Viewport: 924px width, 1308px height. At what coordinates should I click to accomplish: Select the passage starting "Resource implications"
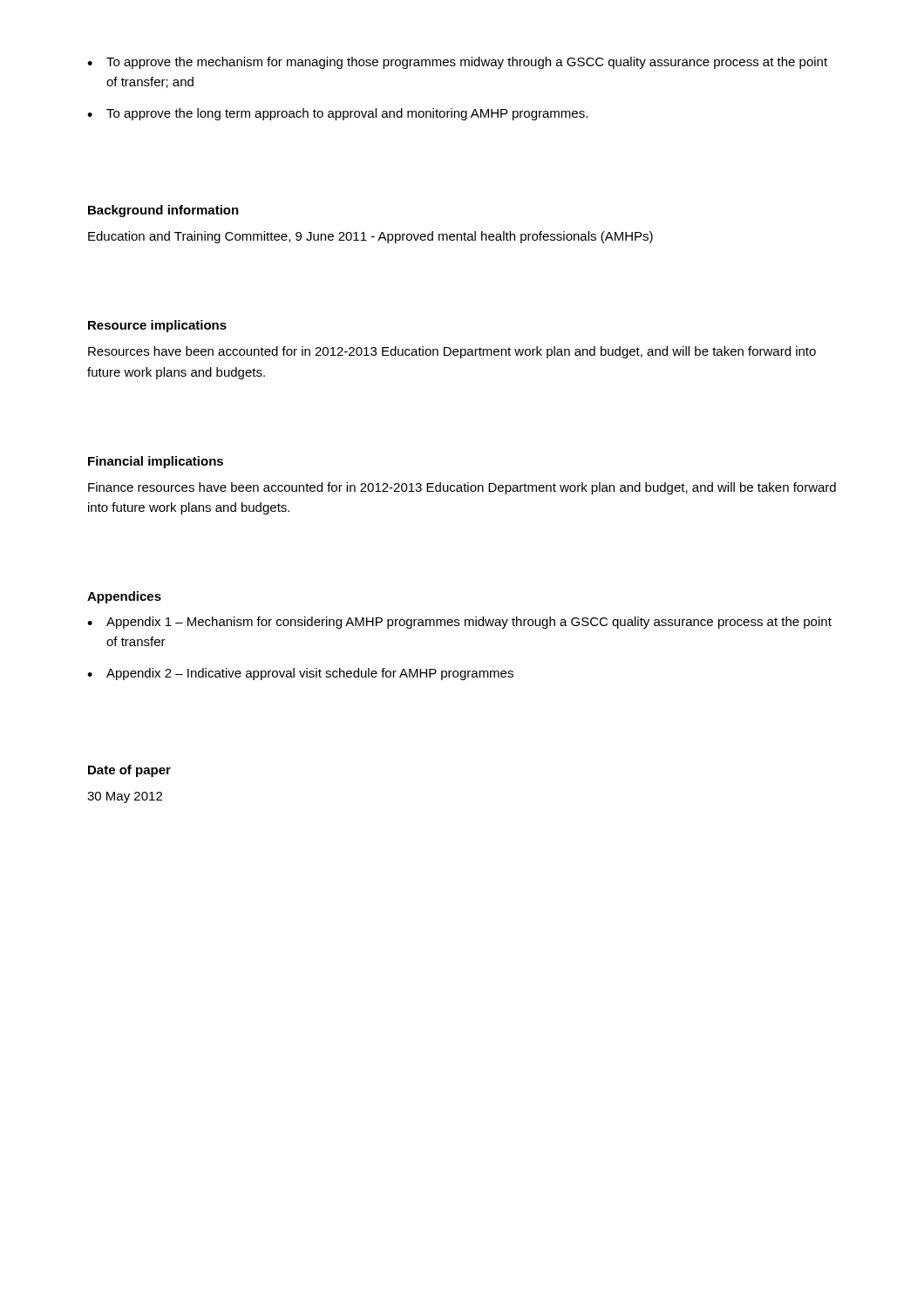[x=157, y=325]
